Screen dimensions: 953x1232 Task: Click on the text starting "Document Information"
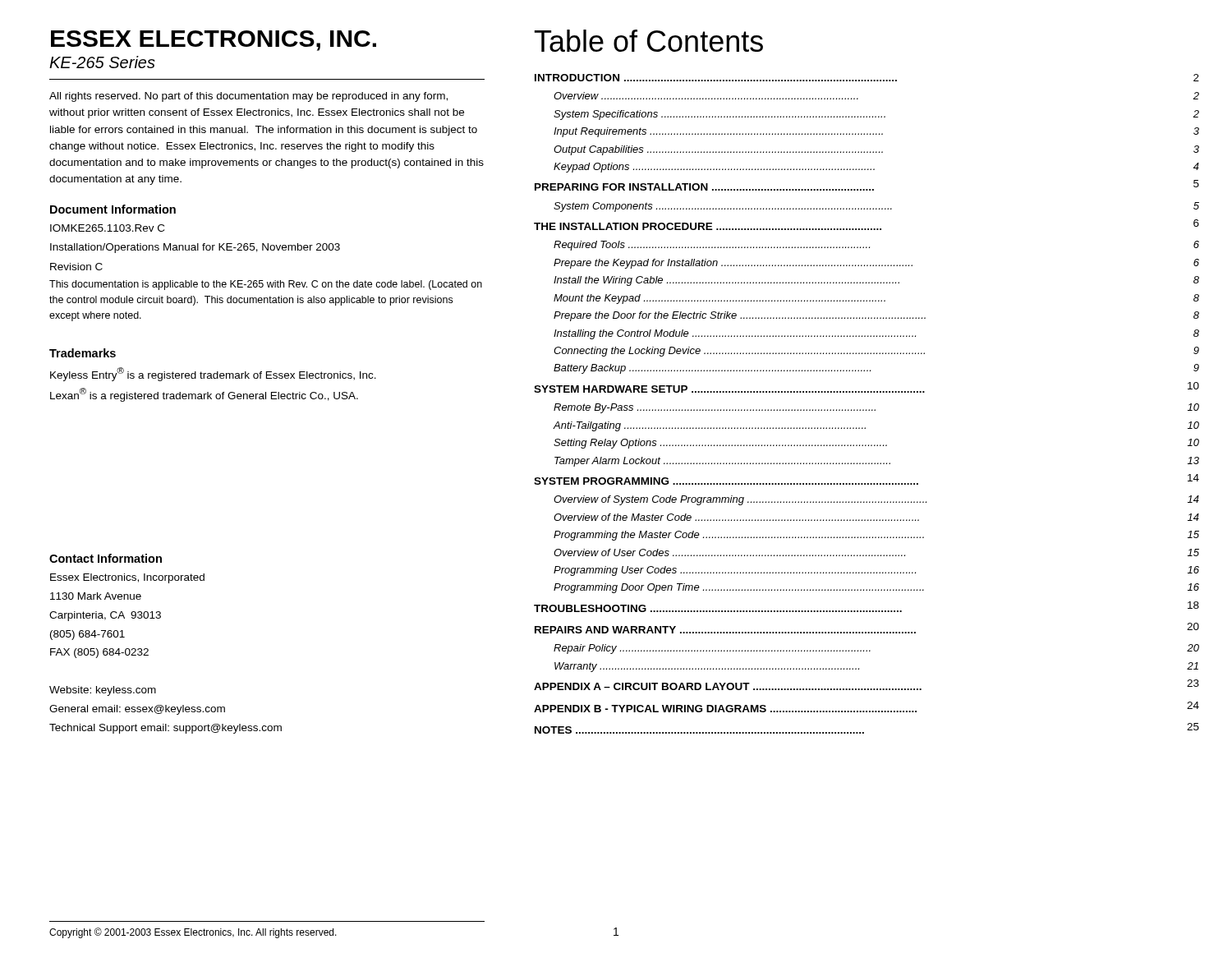113,209
